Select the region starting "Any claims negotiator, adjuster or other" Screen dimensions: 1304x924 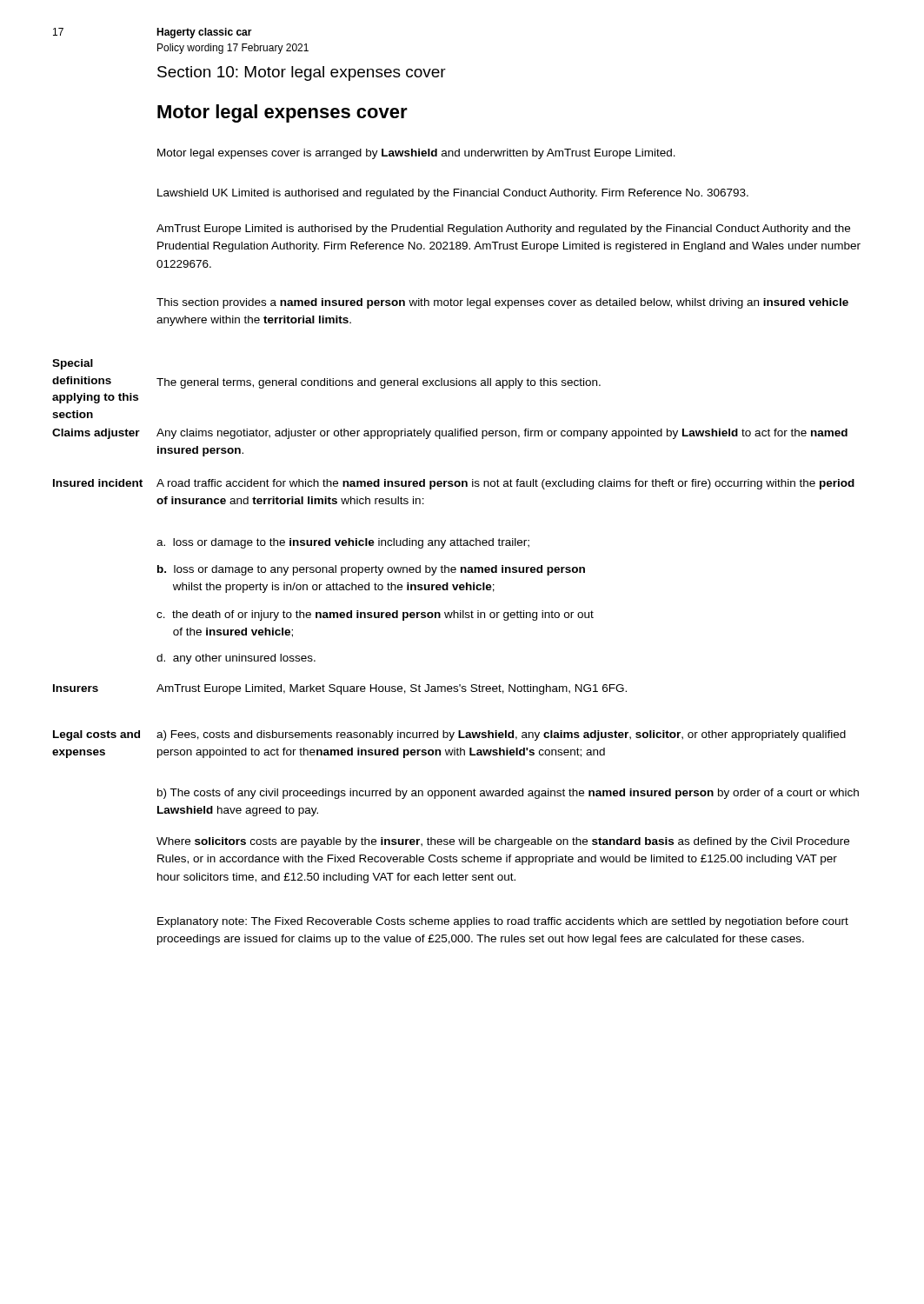point(502,441)
